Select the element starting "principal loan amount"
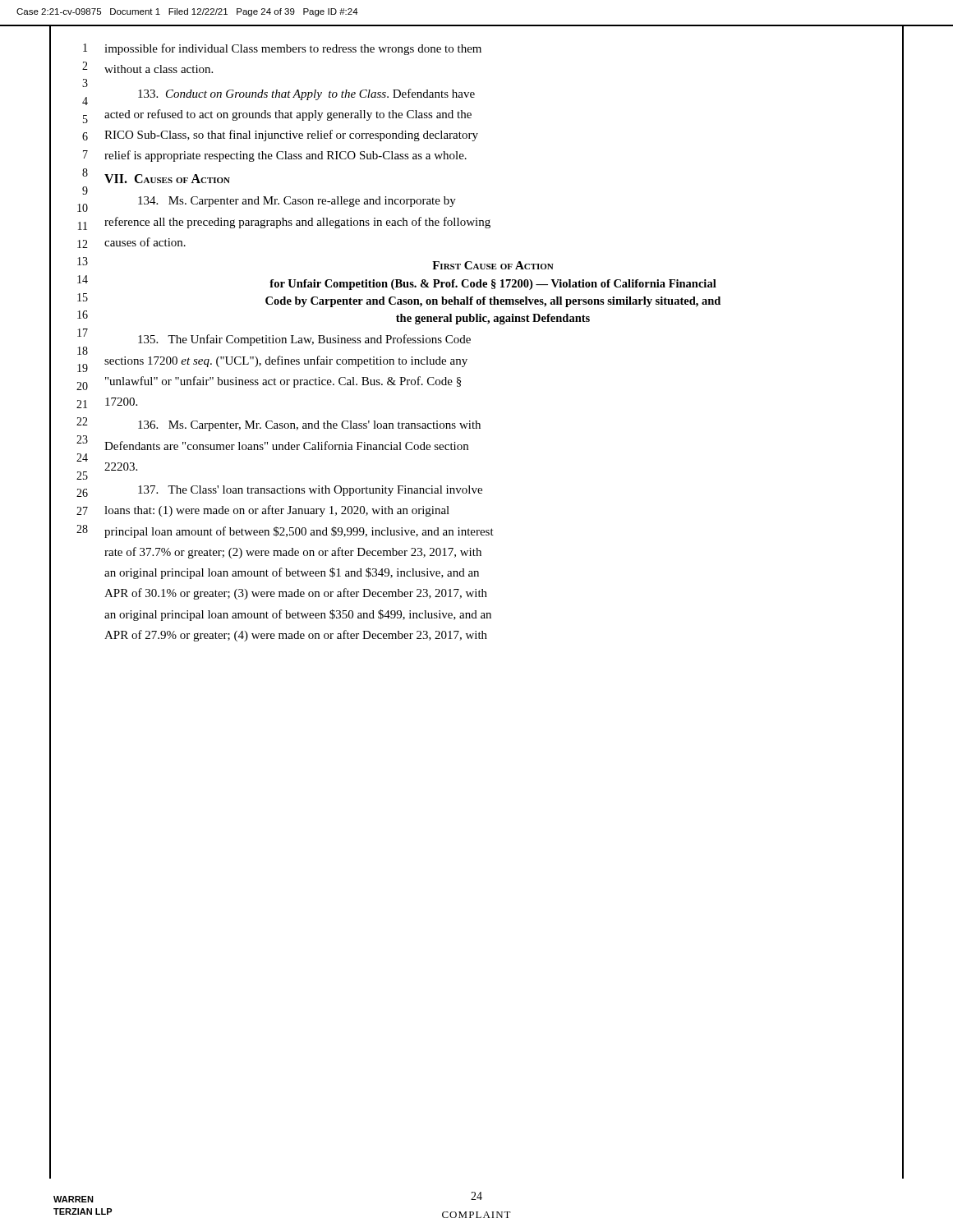Screen dimensions: 1232x953 pos(299,531)
